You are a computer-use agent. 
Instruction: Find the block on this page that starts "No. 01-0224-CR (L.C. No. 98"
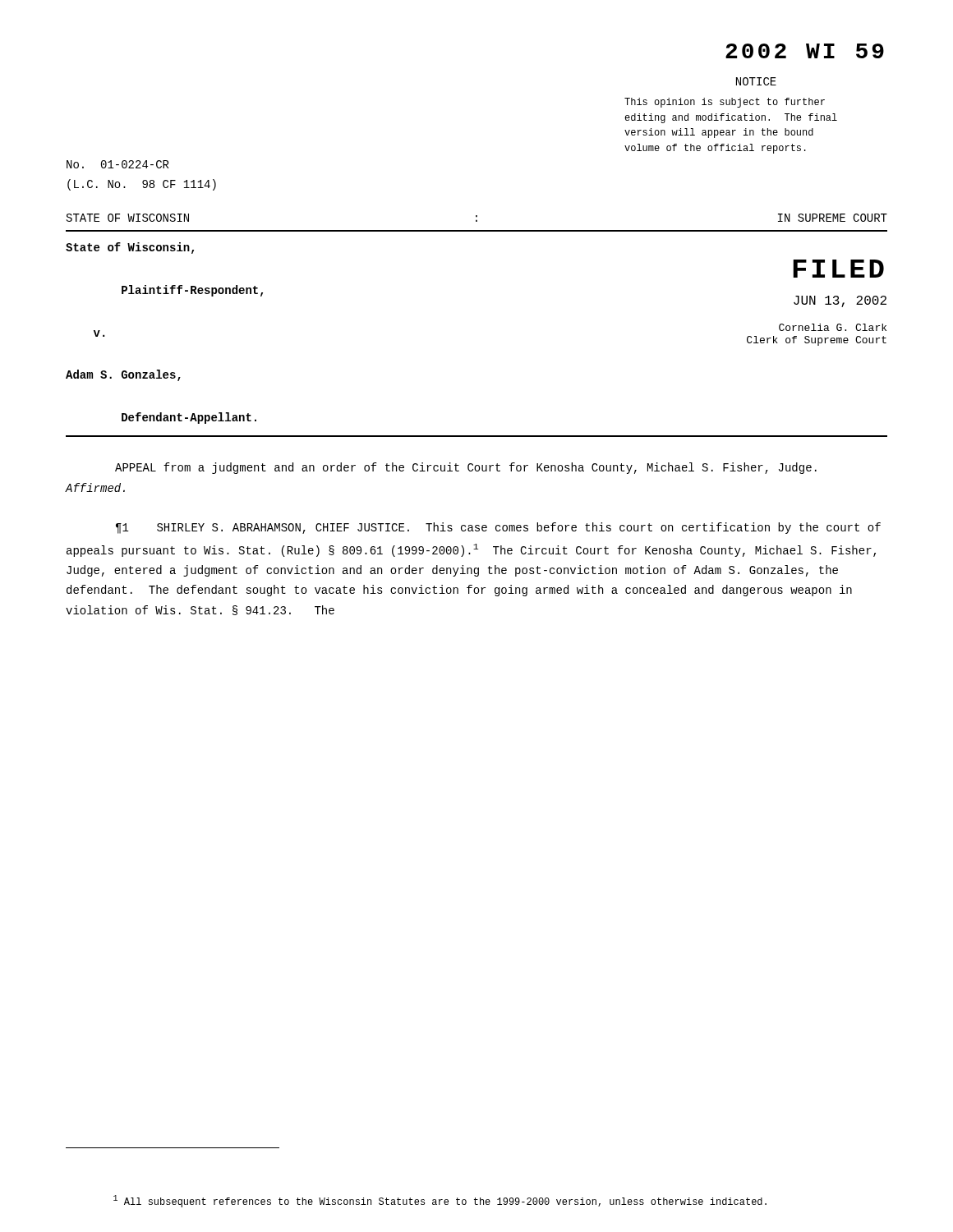[142, 175]
